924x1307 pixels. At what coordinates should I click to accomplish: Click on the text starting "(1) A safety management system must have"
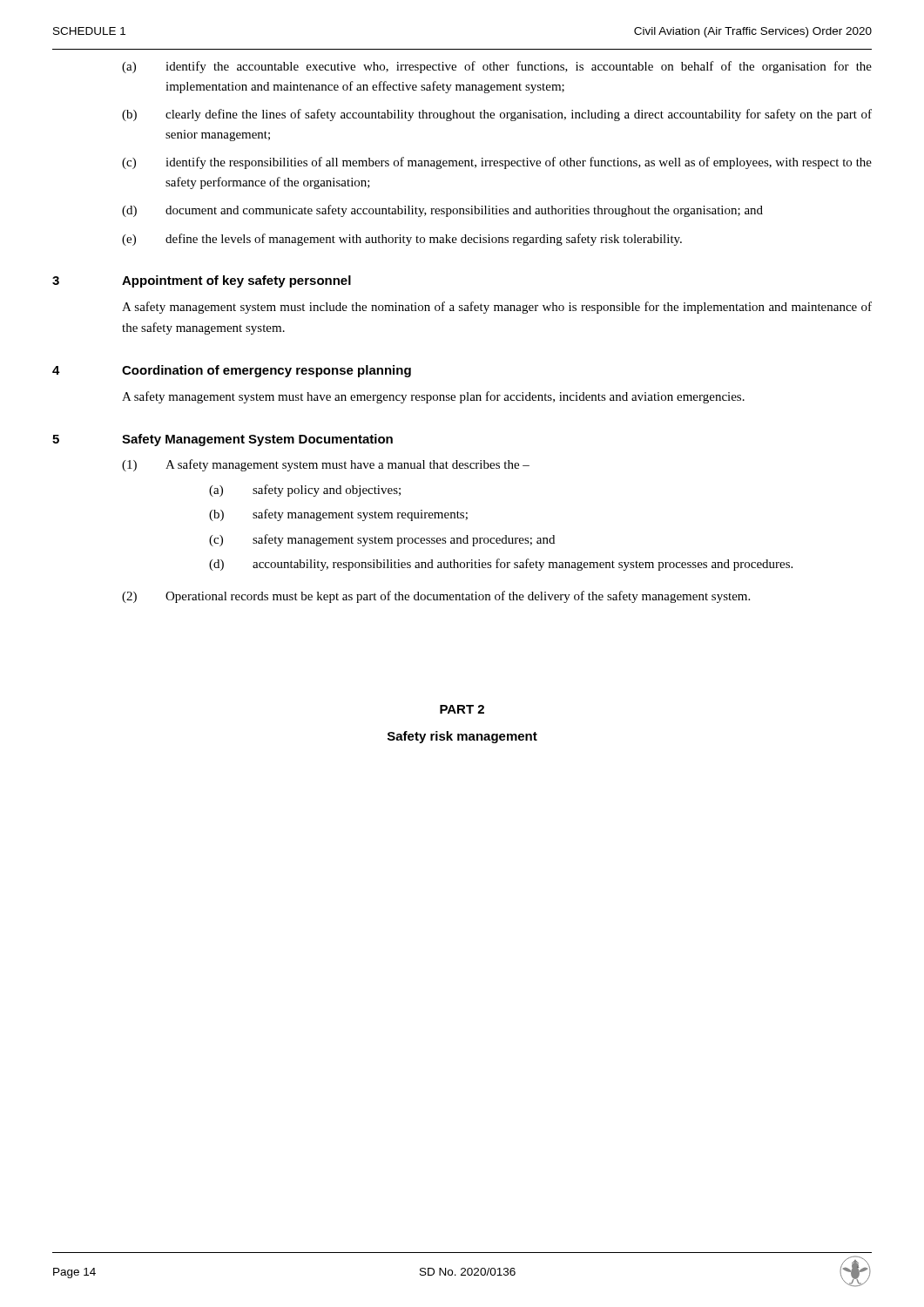(326, 465)
